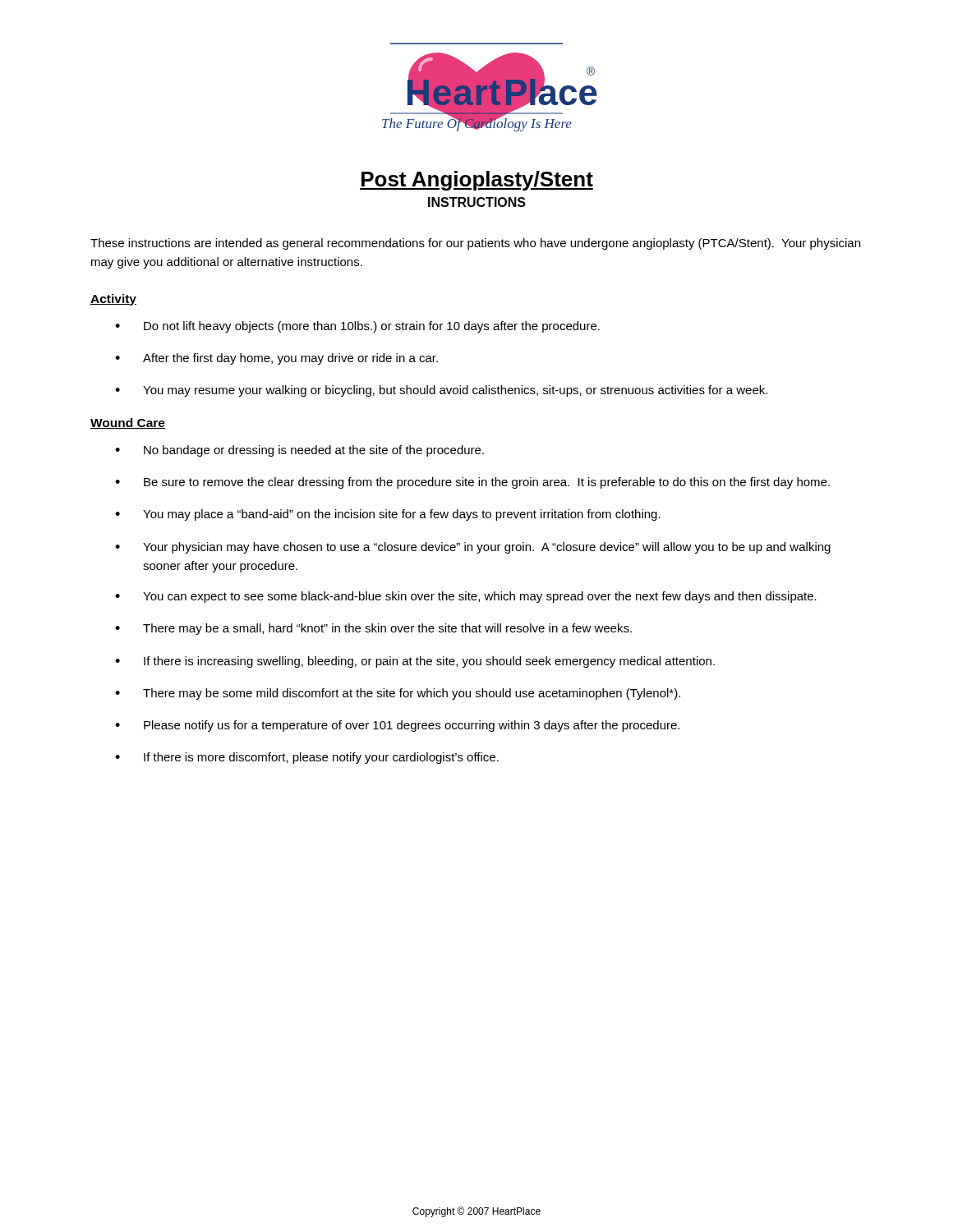Screen dimensions: 1232x953
Task: Find the text block with the text "These instructions are"
Action: click(476, 252)
